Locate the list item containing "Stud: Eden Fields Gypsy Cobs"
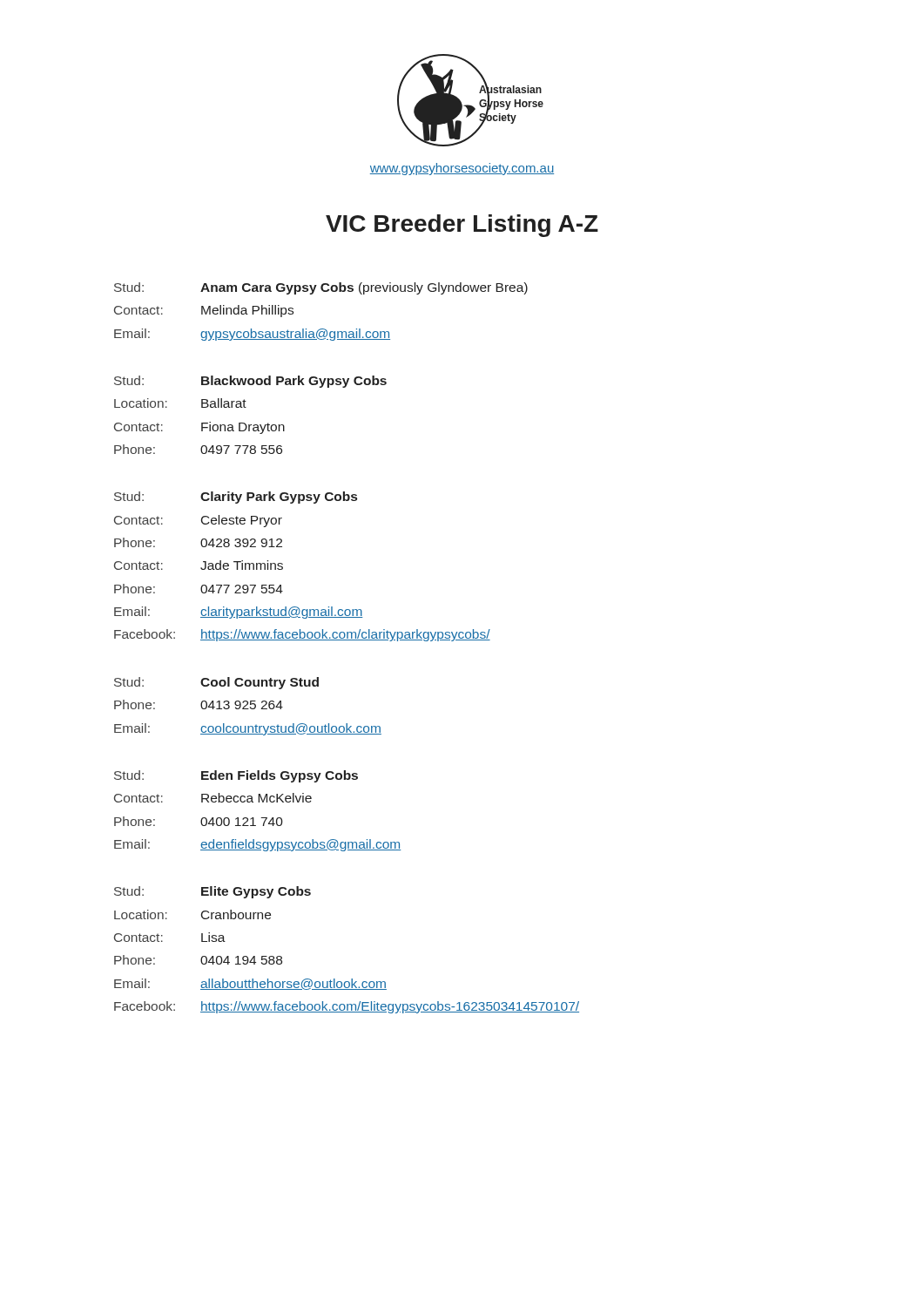The height and width of the screenshot is (1307, 924). (236, 776)
